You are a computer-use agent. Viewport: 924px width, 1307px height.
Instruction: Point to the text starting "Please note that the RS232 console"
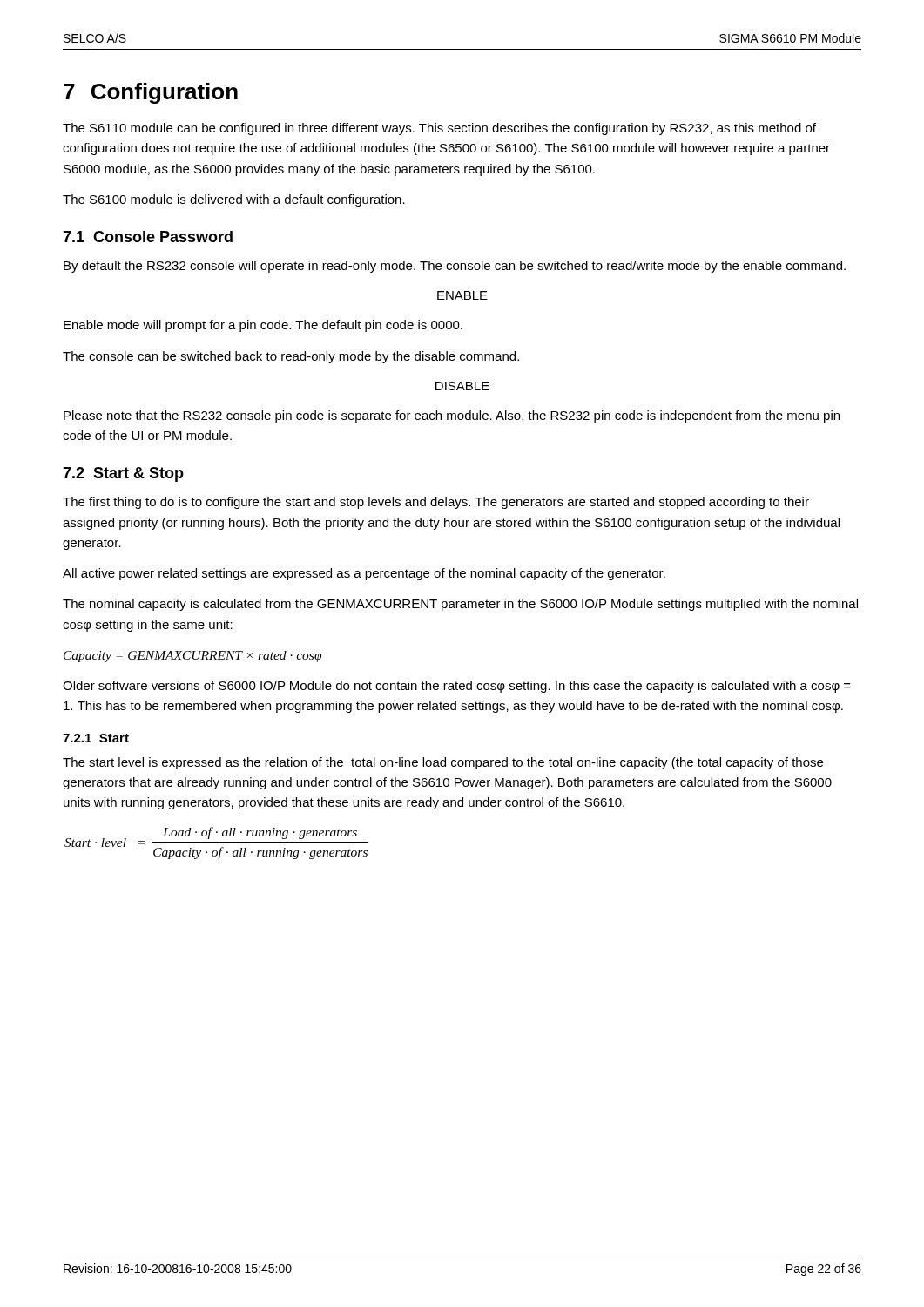[452, 425]
